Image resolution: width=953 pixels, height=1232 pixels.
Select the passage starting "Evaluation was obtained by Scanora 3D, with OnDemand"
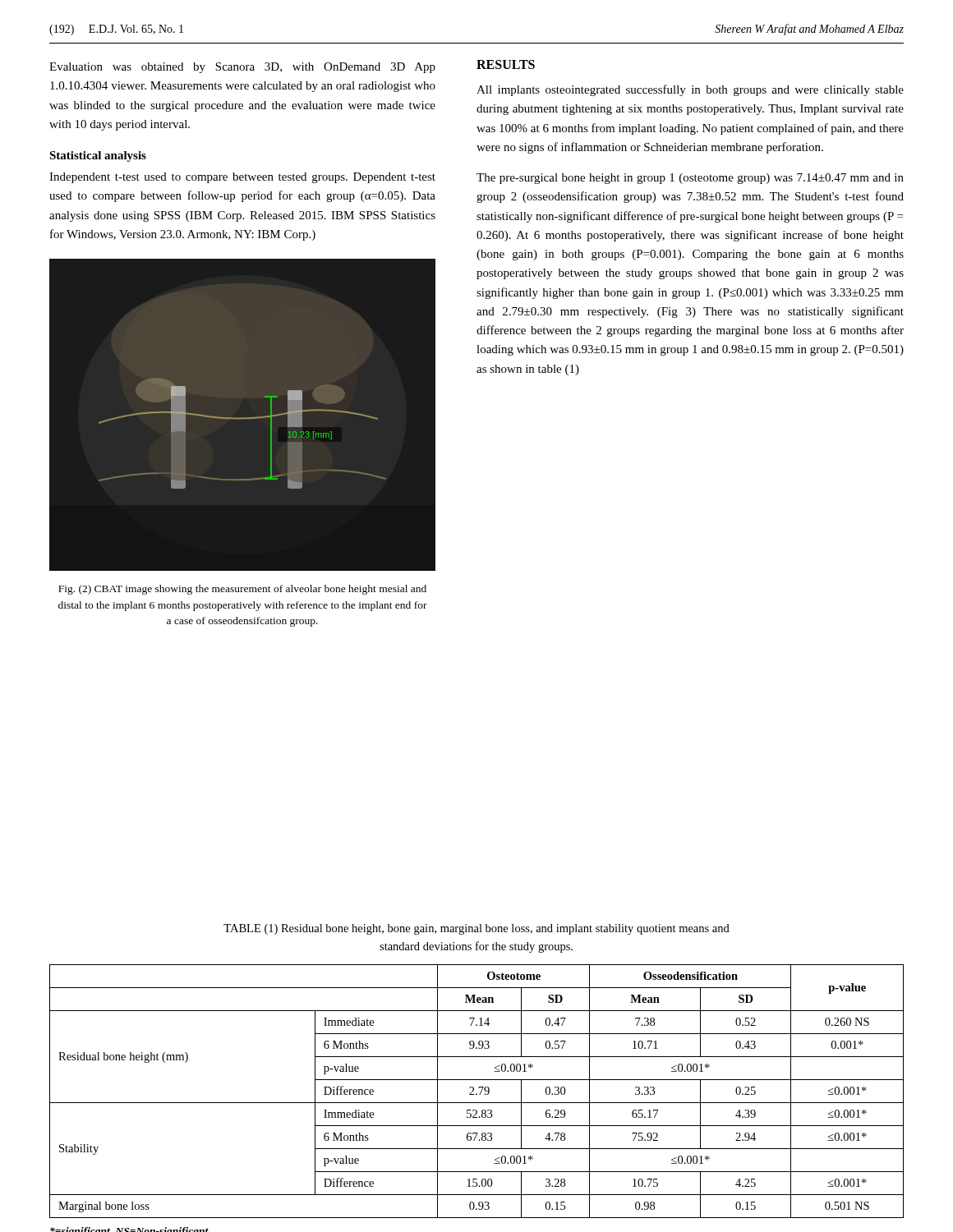coord(242,95)
